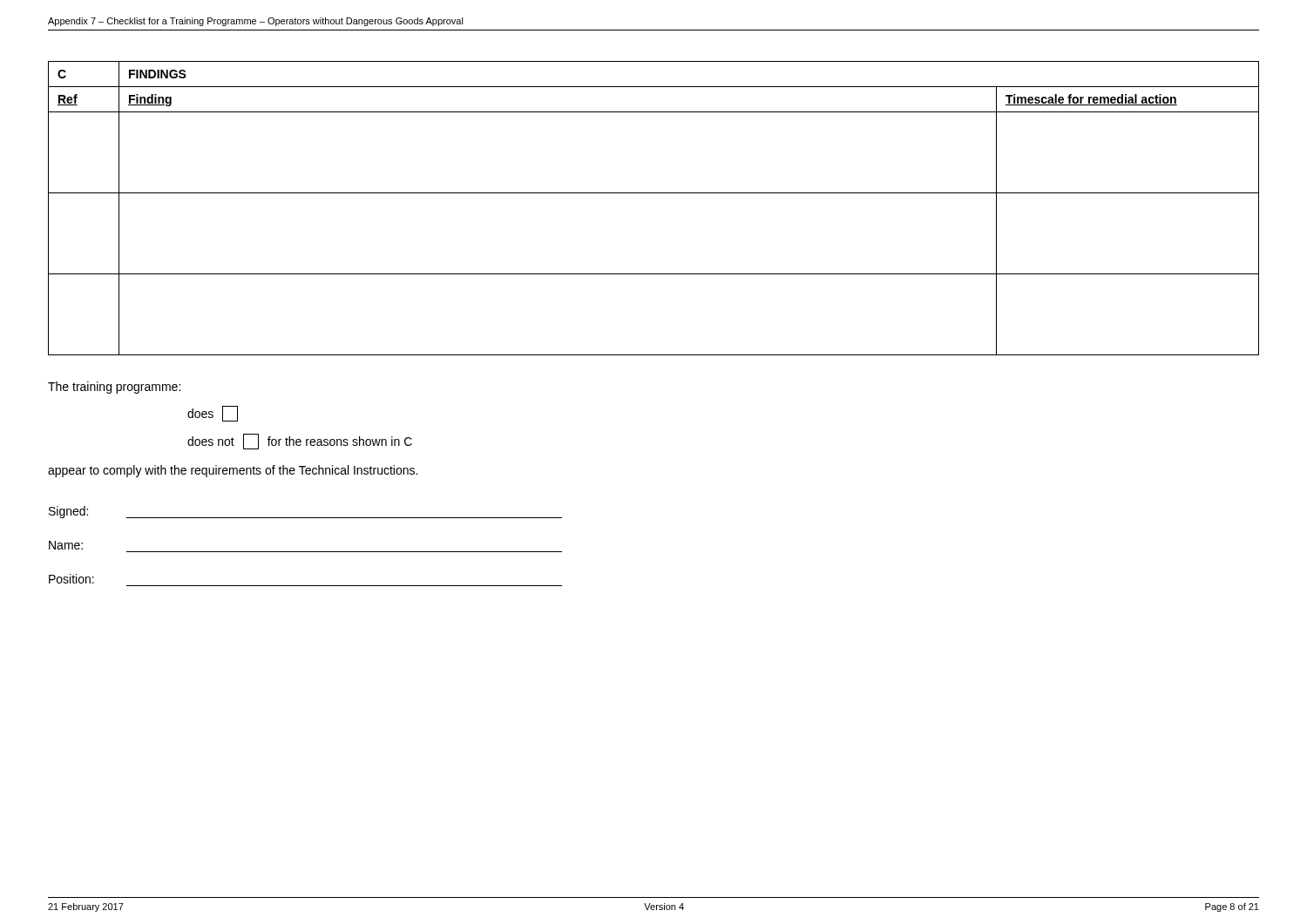Select the text containing "The training programme:"
The height and width of the screenshot is (924, 1307).
tap(115, 387)
